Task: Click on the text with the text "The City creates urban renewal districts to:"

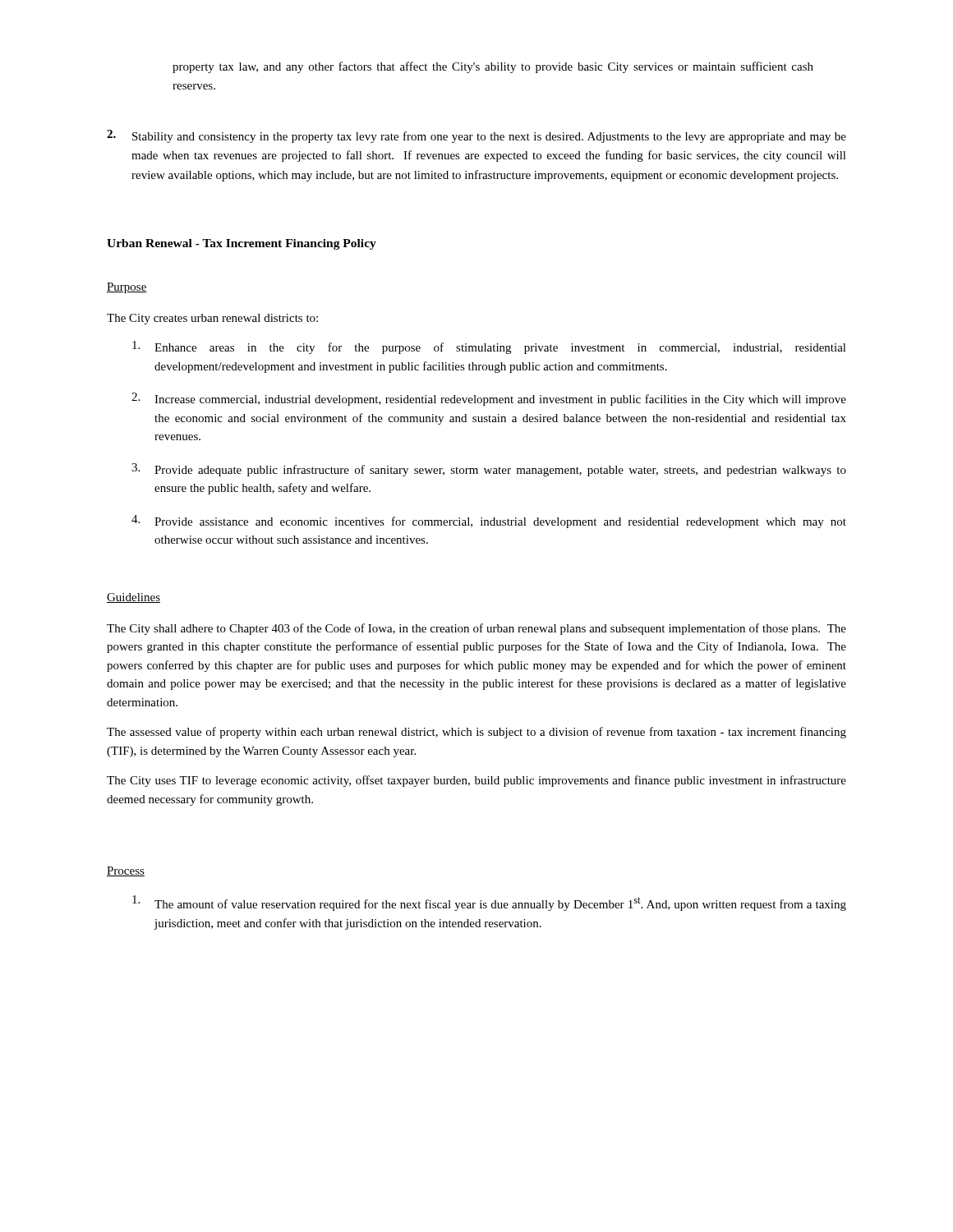Action: click(213, 318)
